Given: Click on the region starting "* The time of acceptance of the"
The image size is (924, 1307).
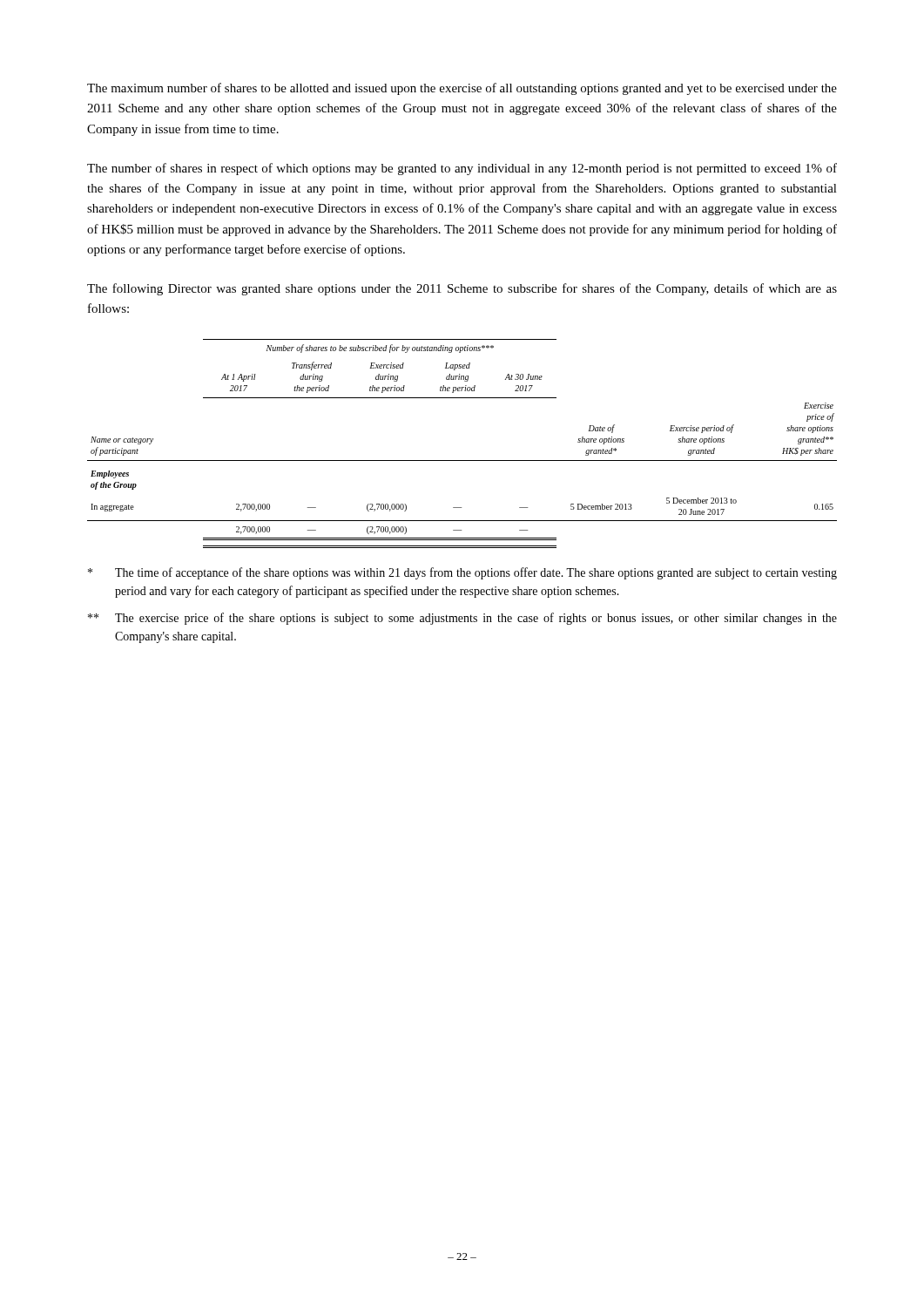Looking at the screenshot, I should point(462,582).
